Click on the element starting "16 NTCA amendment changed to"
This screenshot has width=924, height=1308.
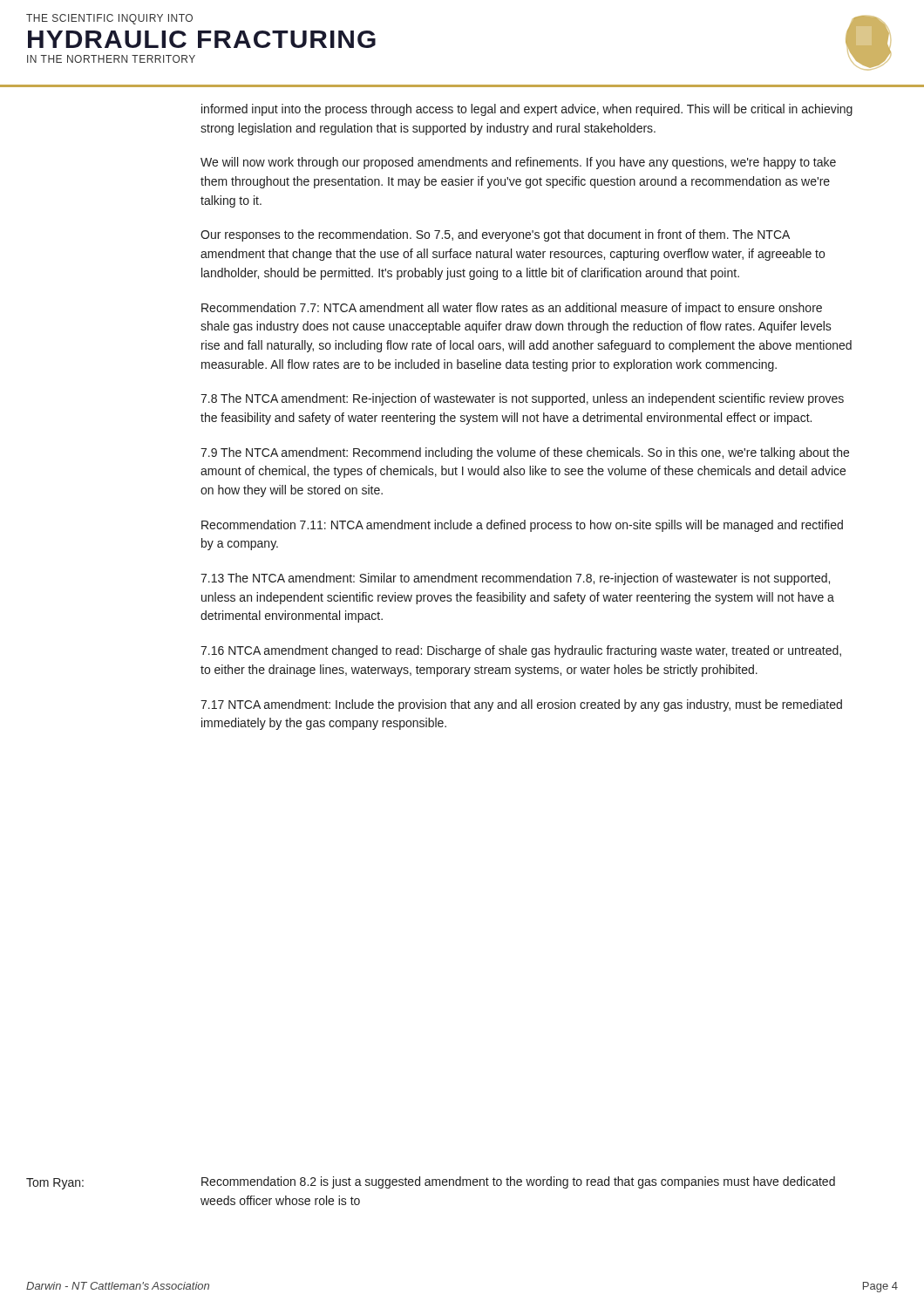(x=521, y=660)
